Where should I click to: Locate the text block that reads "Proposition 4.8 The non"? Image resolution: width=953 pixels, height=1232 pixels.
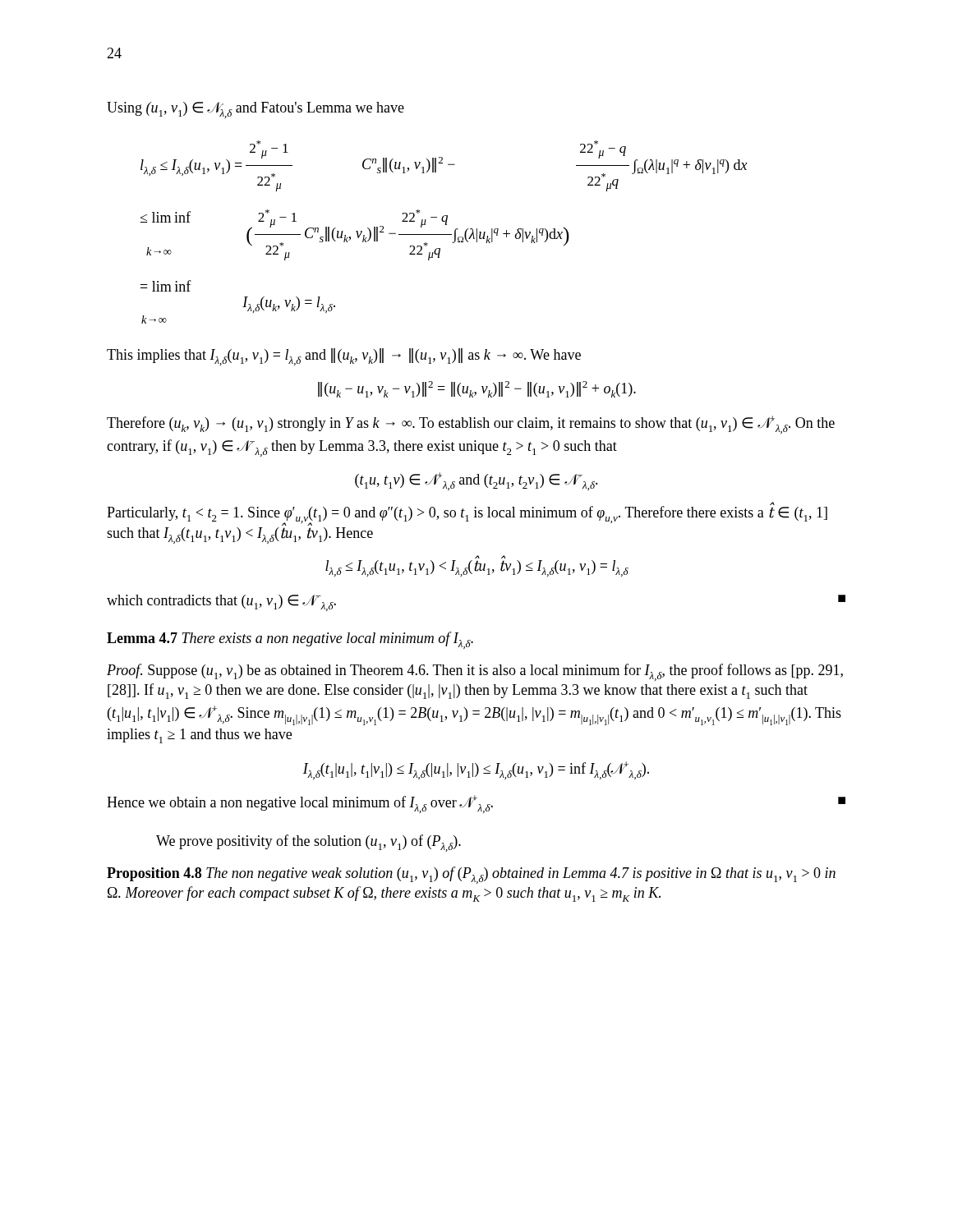point(471,884)
